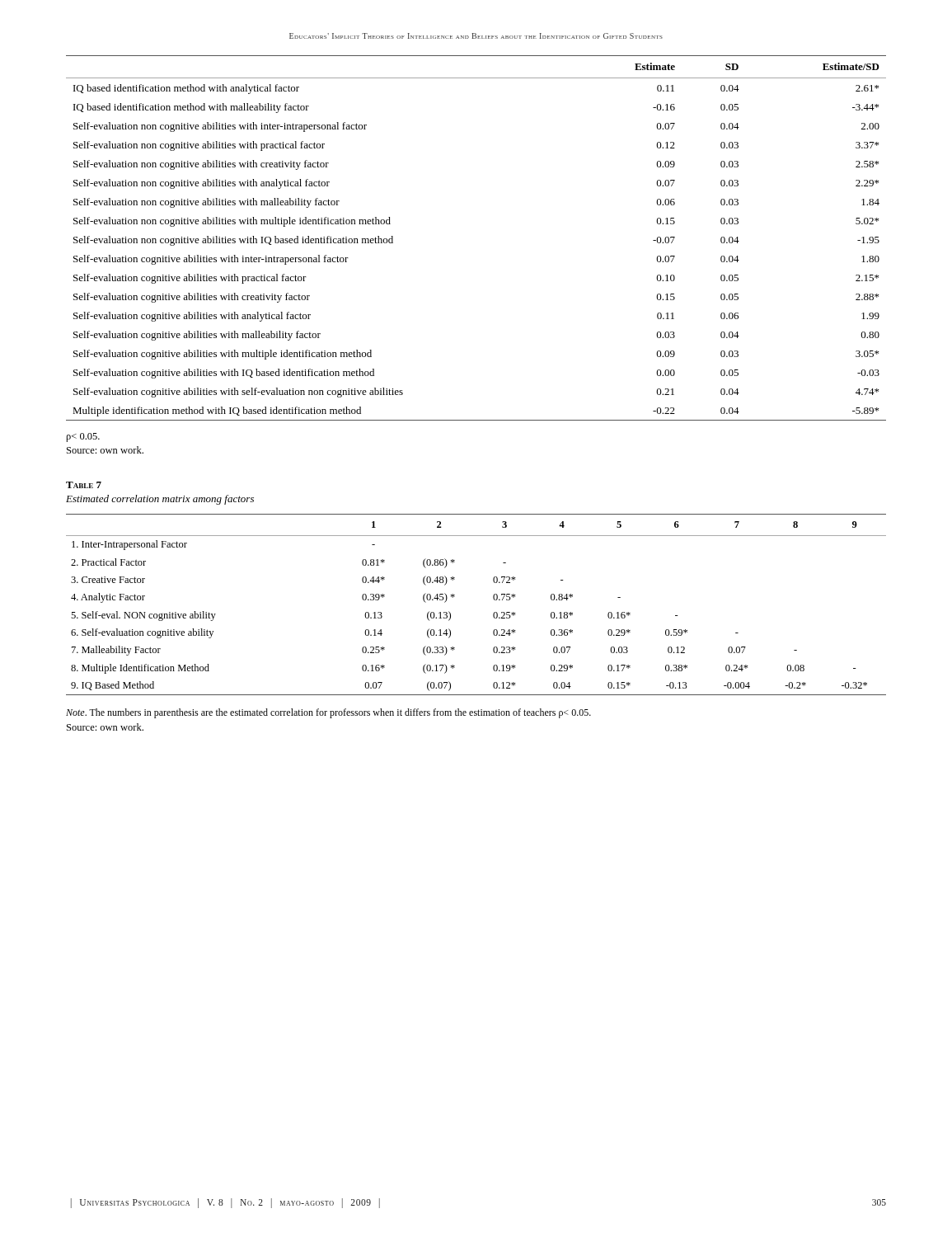Viewport: 952px width, 1237px height.
Task: Locate the footnote that says "ρ< 0.05."
Action: [83, 437]
